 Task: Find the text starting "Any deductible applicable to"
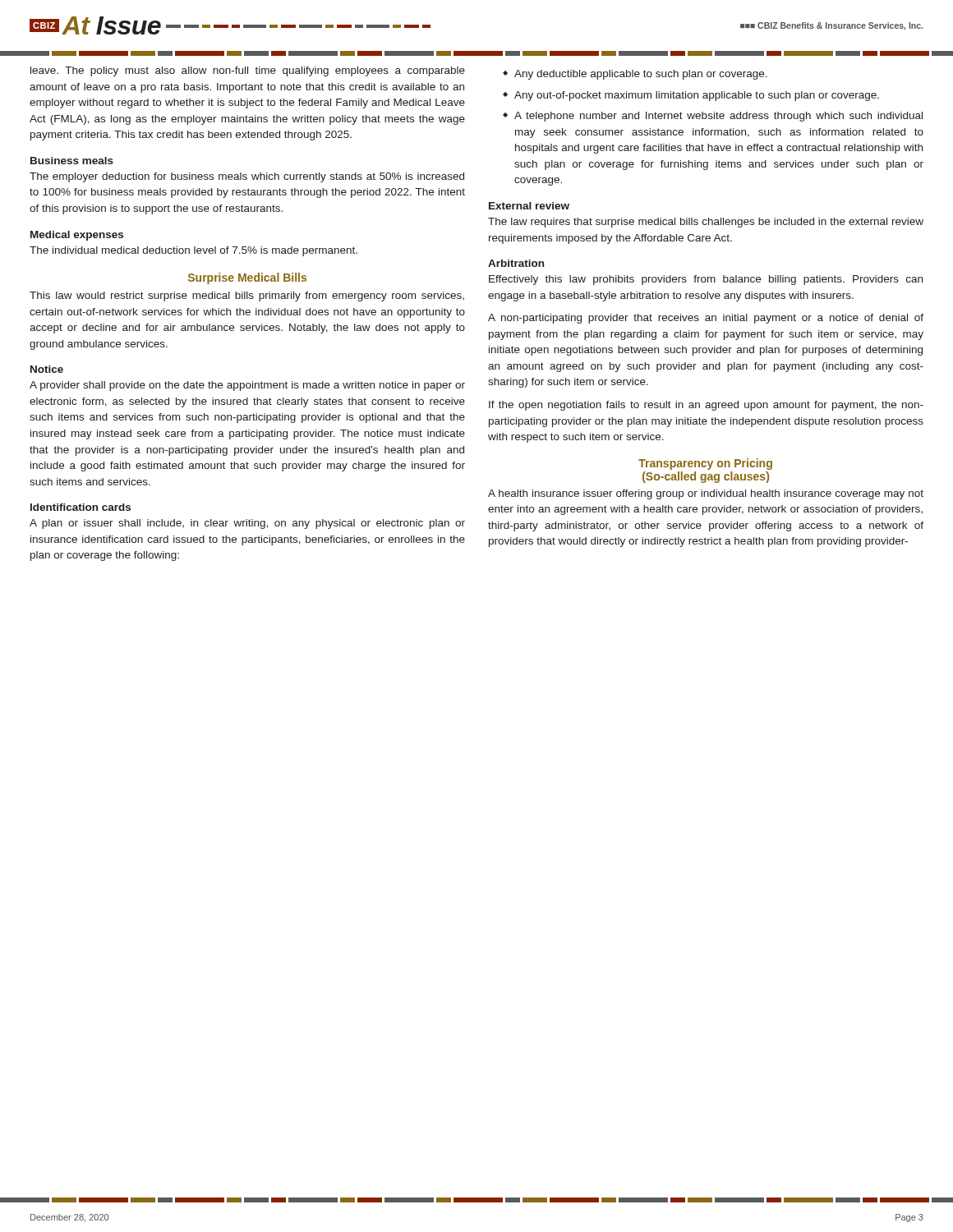(x=706, y=127)
